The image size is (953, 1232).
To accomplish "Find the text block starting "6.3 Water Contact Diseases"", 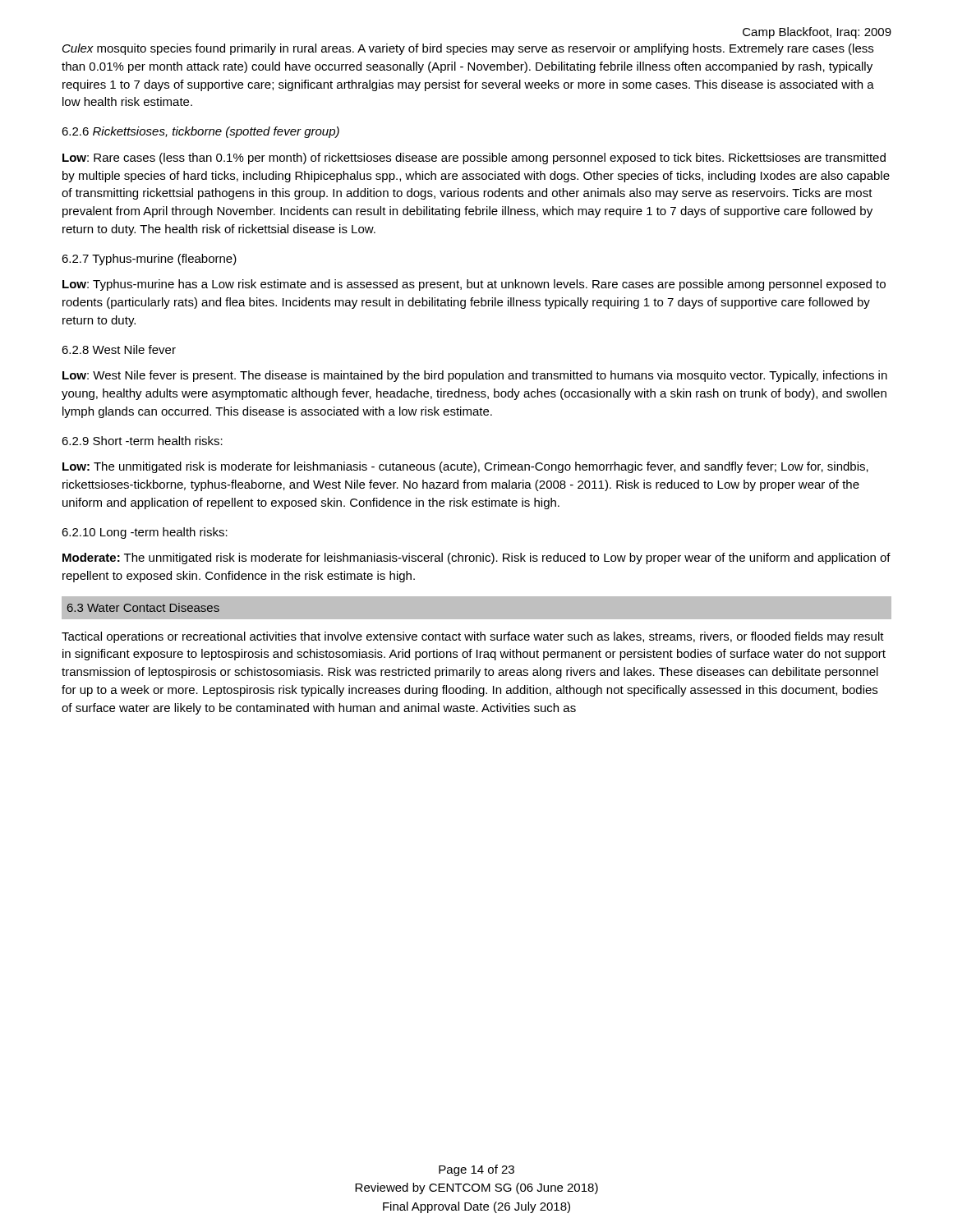I will pos(143,607).
